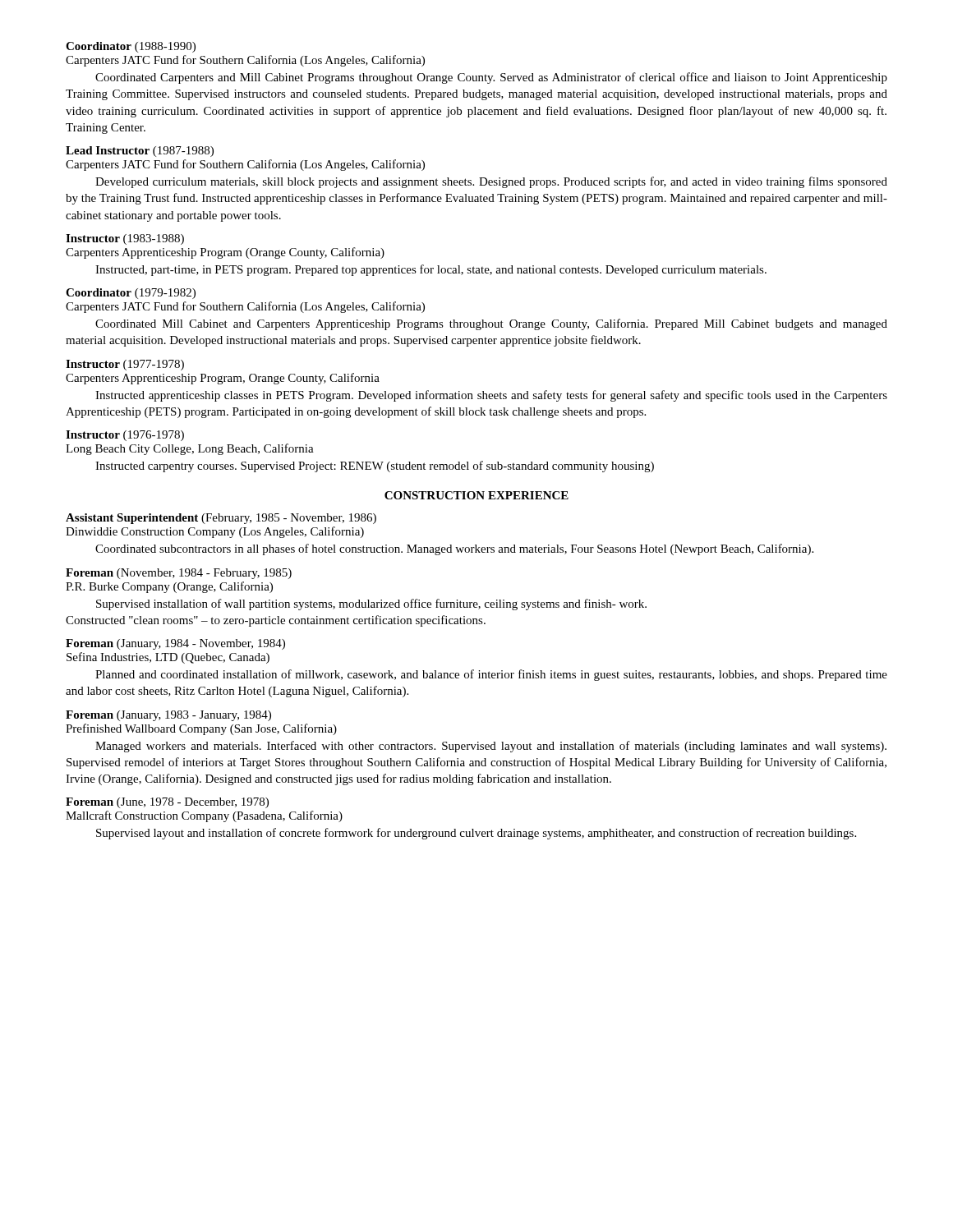Where does it say "CONSTRUCTION EXPERIENCE"?
Screen dimensions: 1232x953
pos(476,495)
